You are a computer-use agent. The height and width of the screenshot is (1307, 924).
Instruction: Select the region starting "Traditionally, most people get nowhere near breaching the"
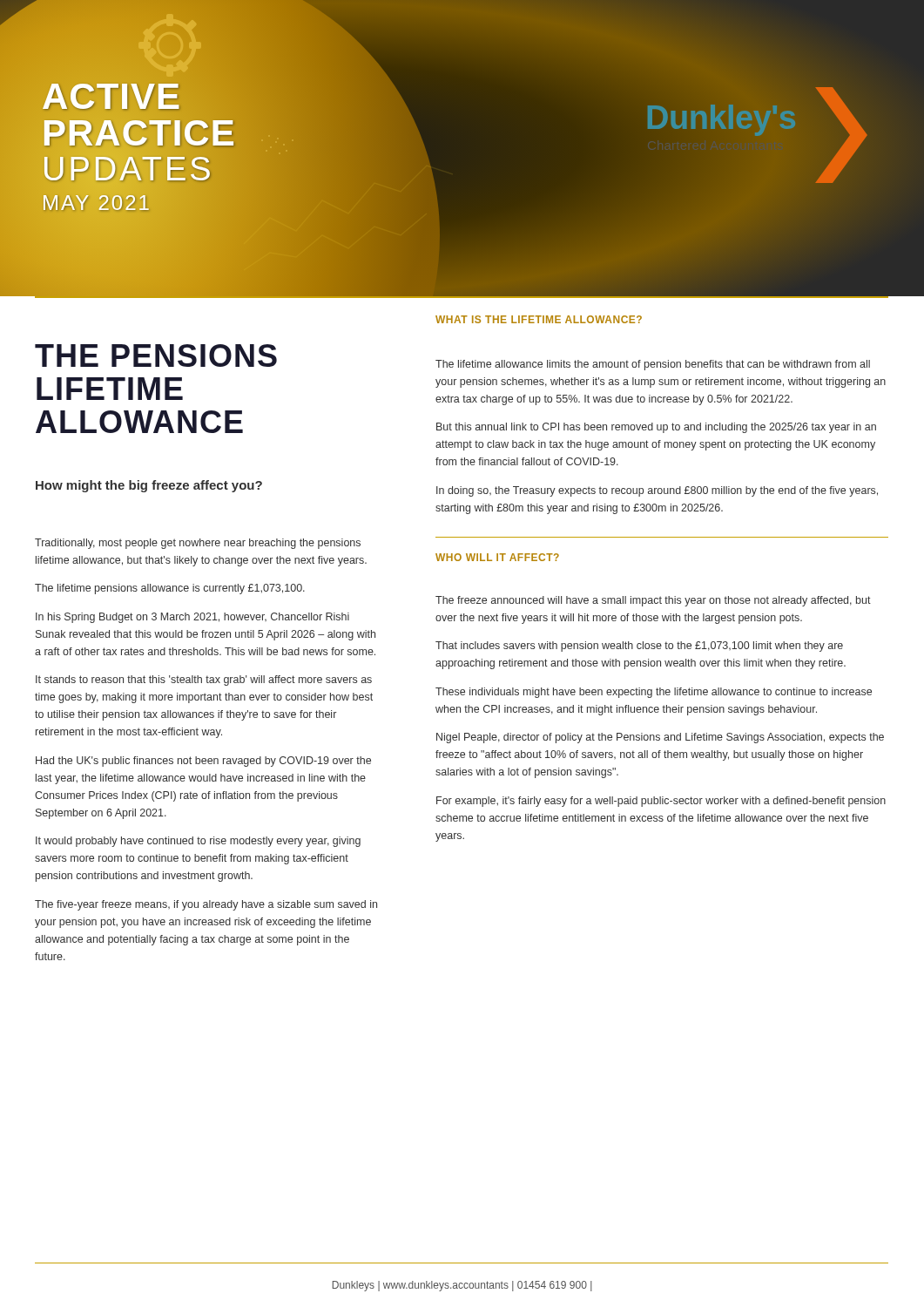coord(209,749)
